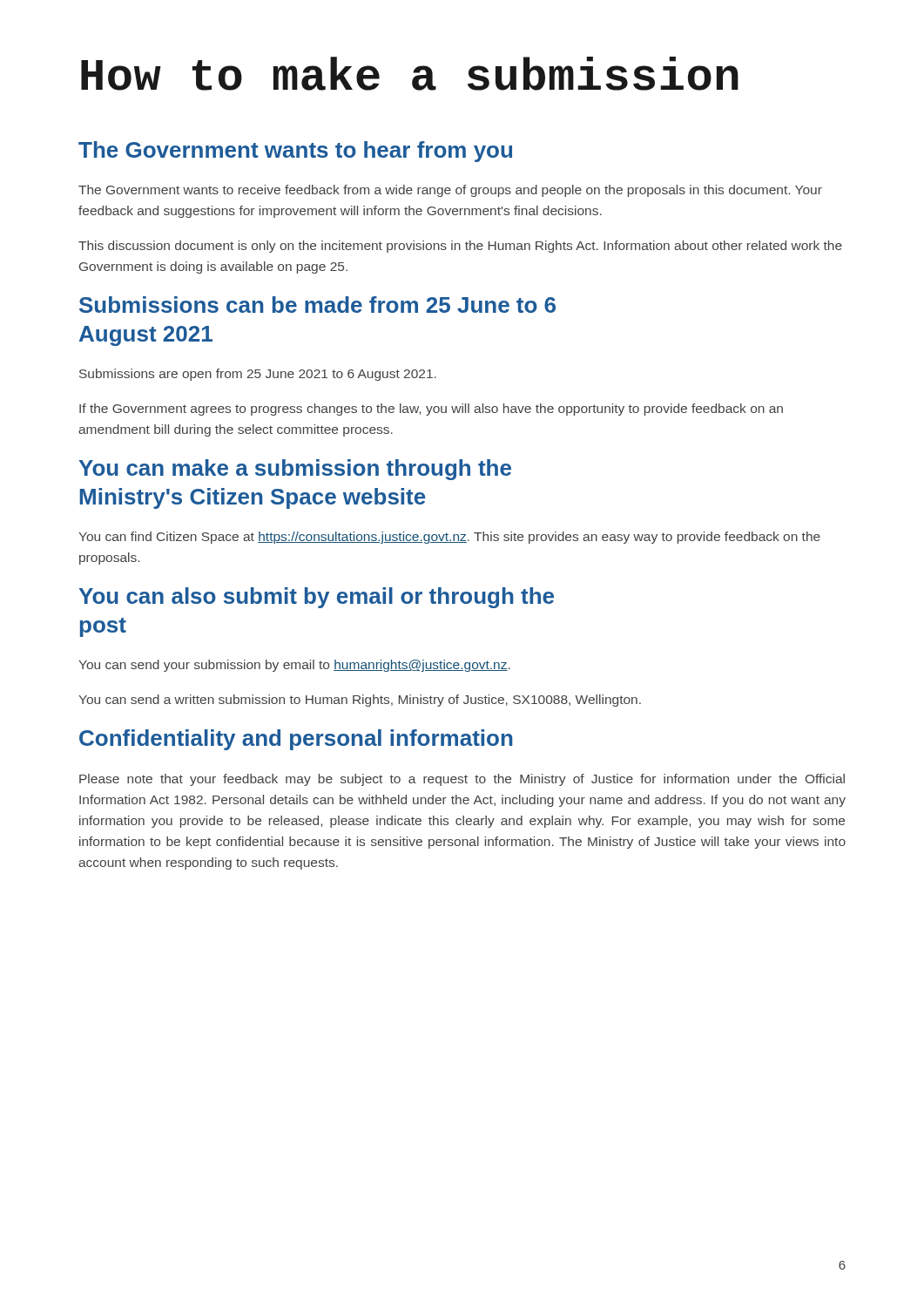Find the element starting "Submissions are open from 25 June"
The height and width of the screenshot is (1307, 924).
point(258,375)
